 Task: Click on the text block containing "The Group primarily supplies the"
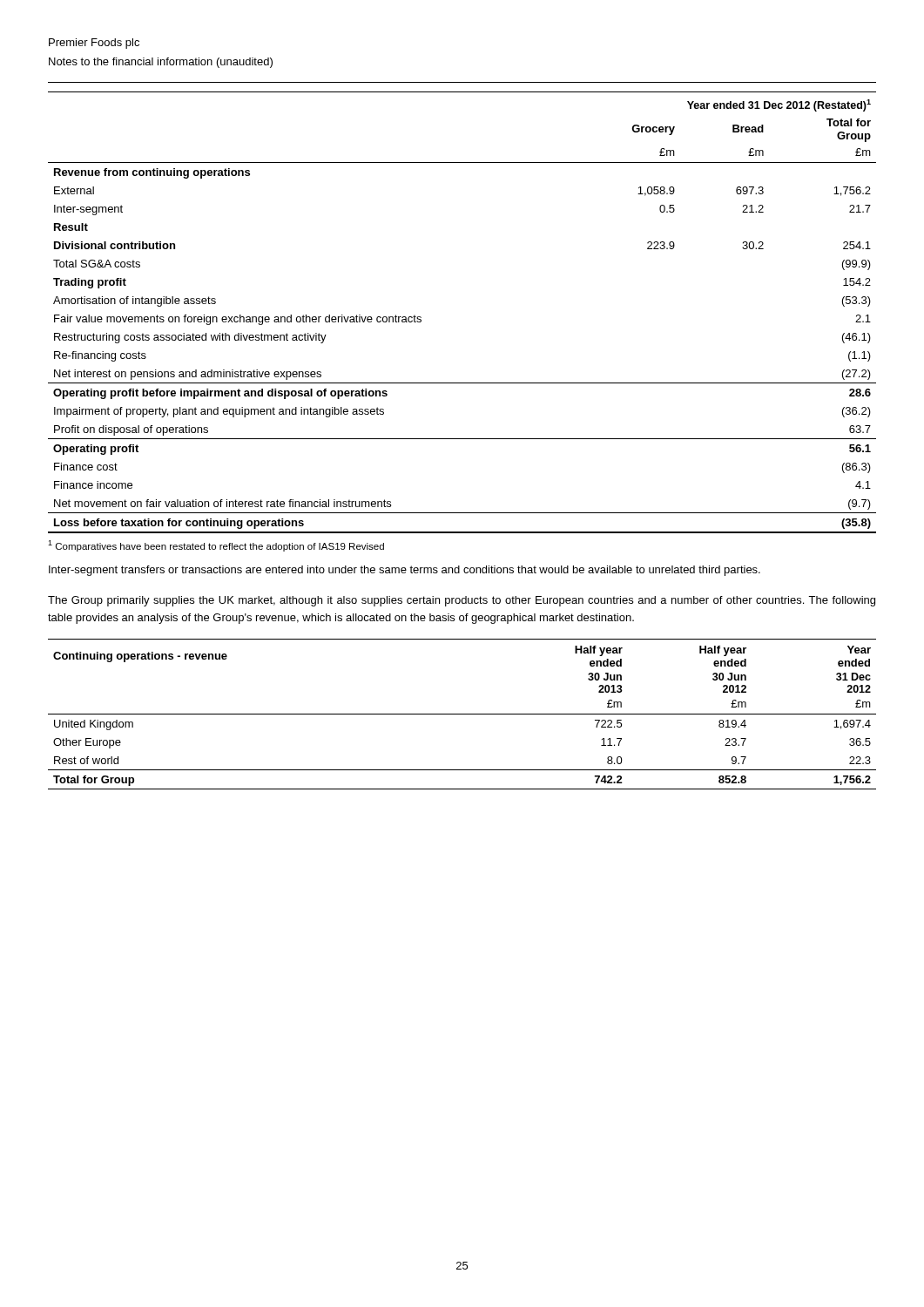coord(462,608)
